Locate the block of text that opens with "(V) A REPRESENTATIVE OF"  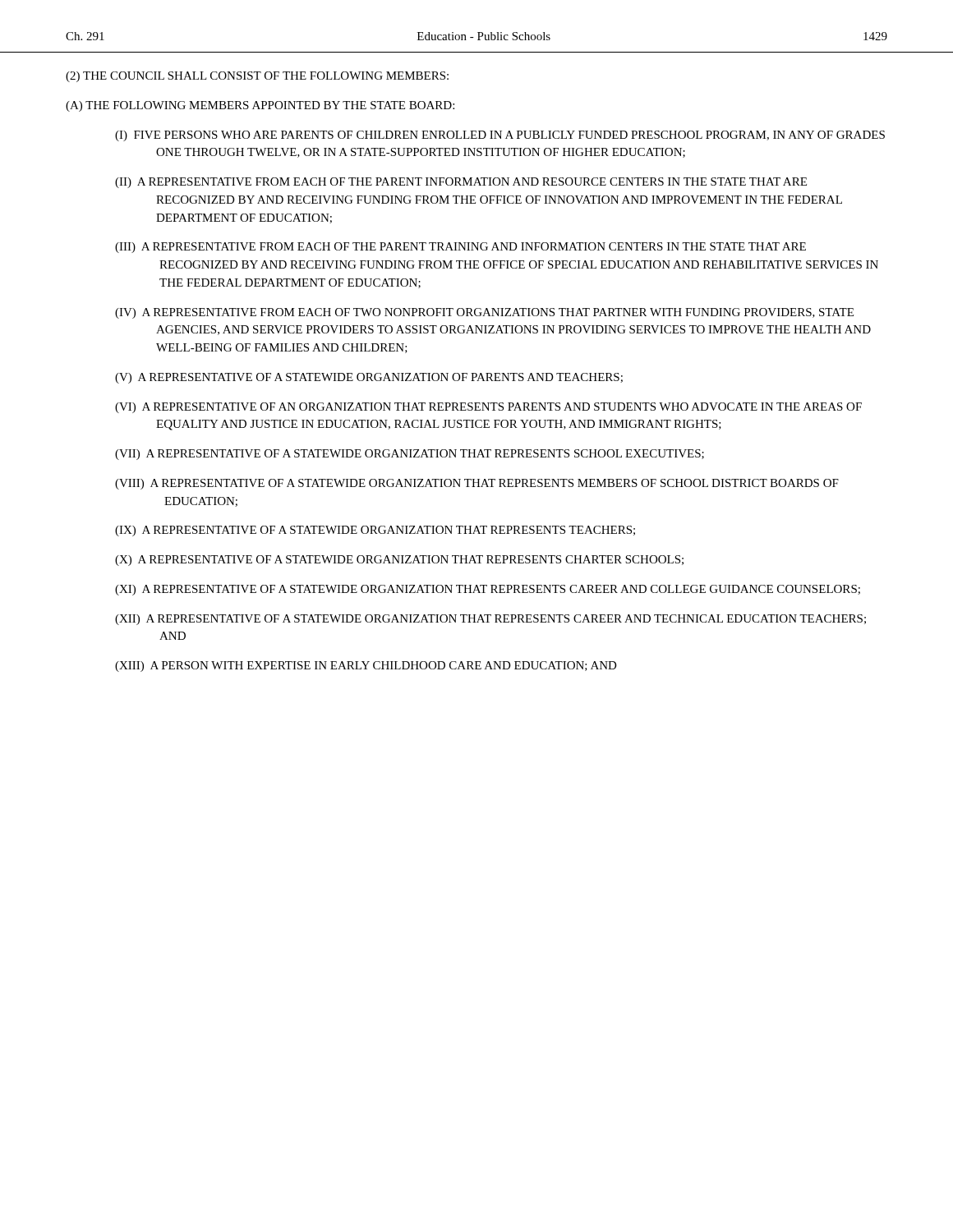point(369,377)
